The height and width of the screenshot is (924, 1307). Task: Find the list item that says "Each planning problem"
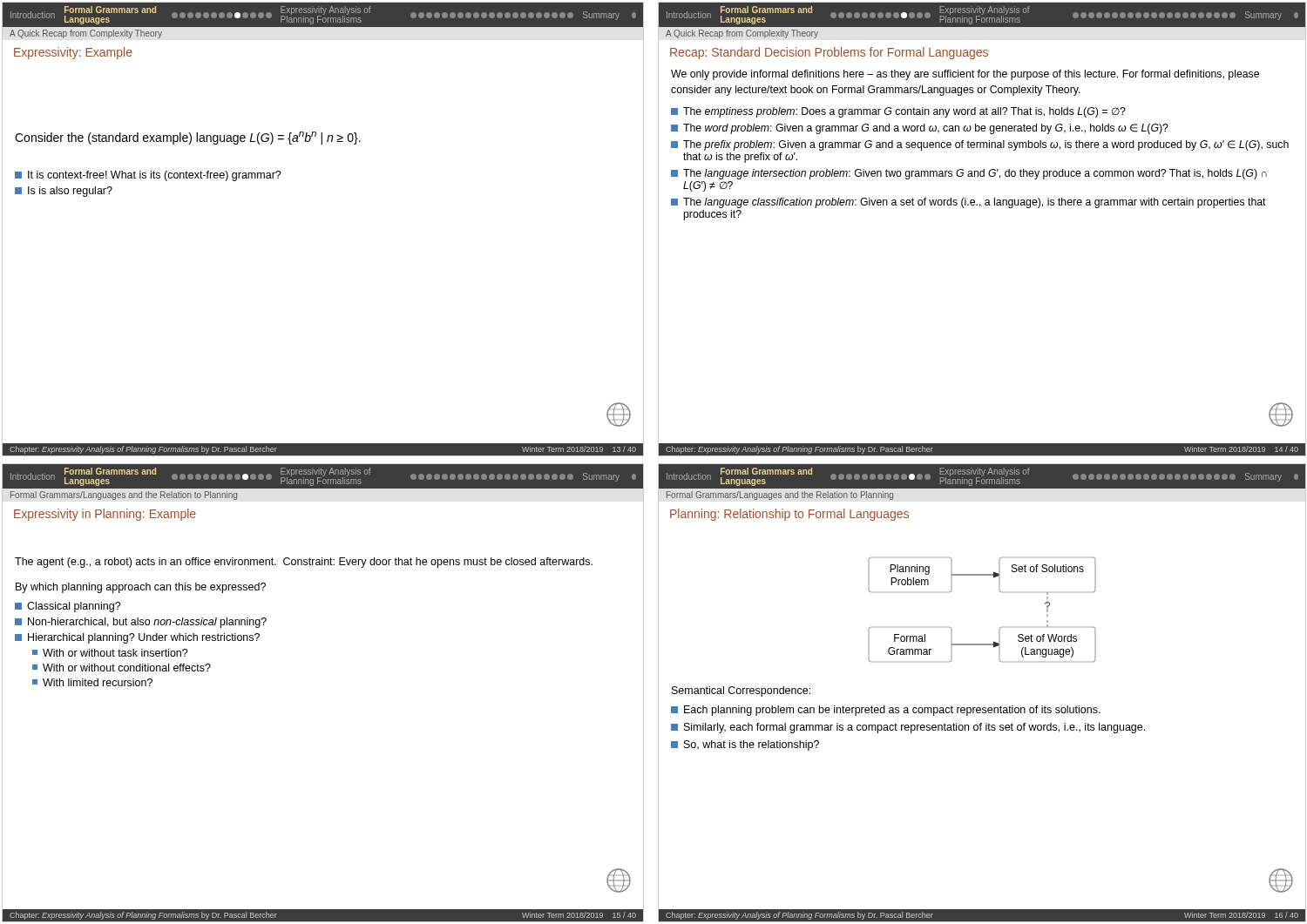tap(886, 710)
